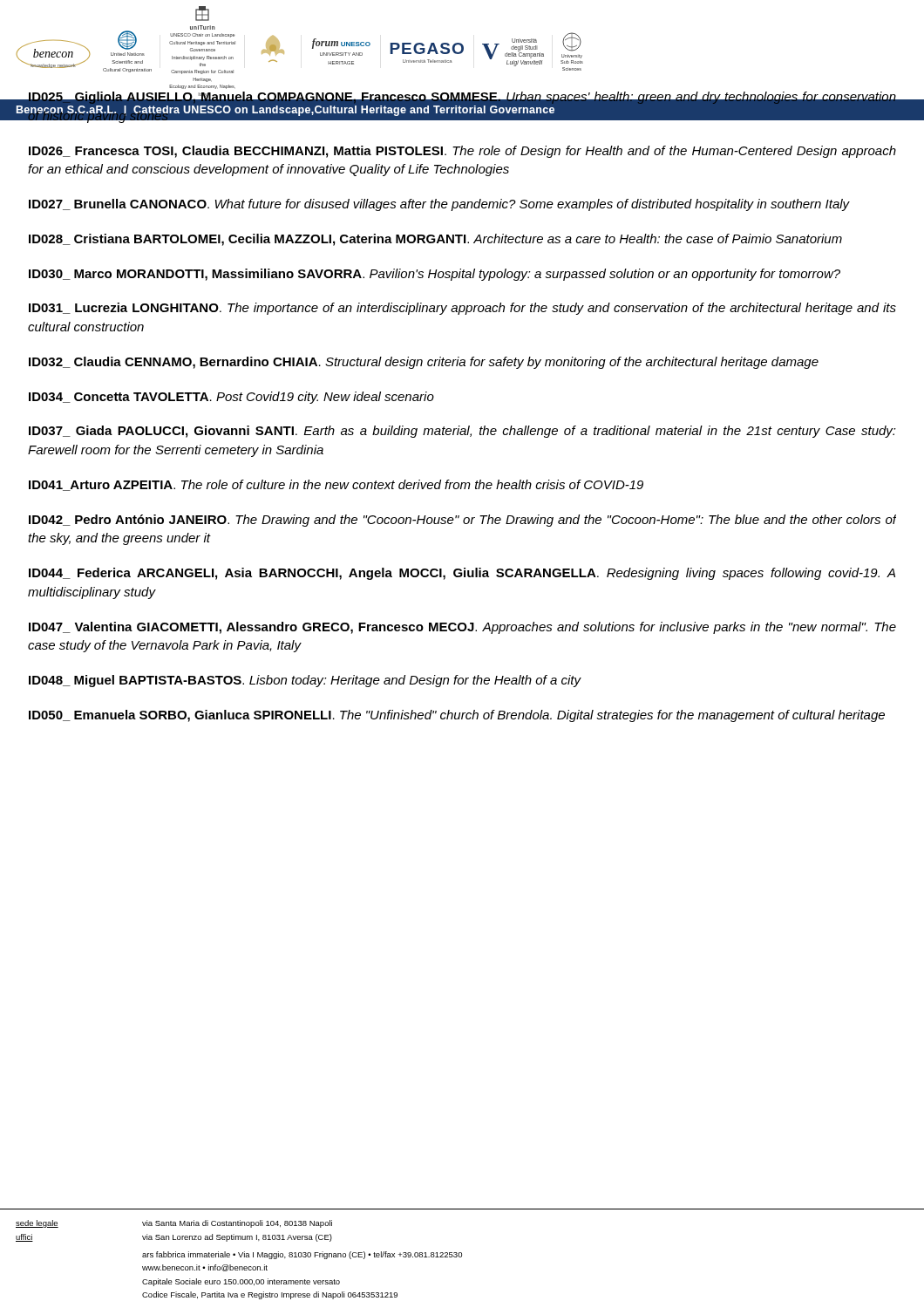Locate the text starting "ID027_ Brunella CANONACO. What future for"
Image resolution: width=924 pixels, height=1308 pixels.
tap(439, 204)
